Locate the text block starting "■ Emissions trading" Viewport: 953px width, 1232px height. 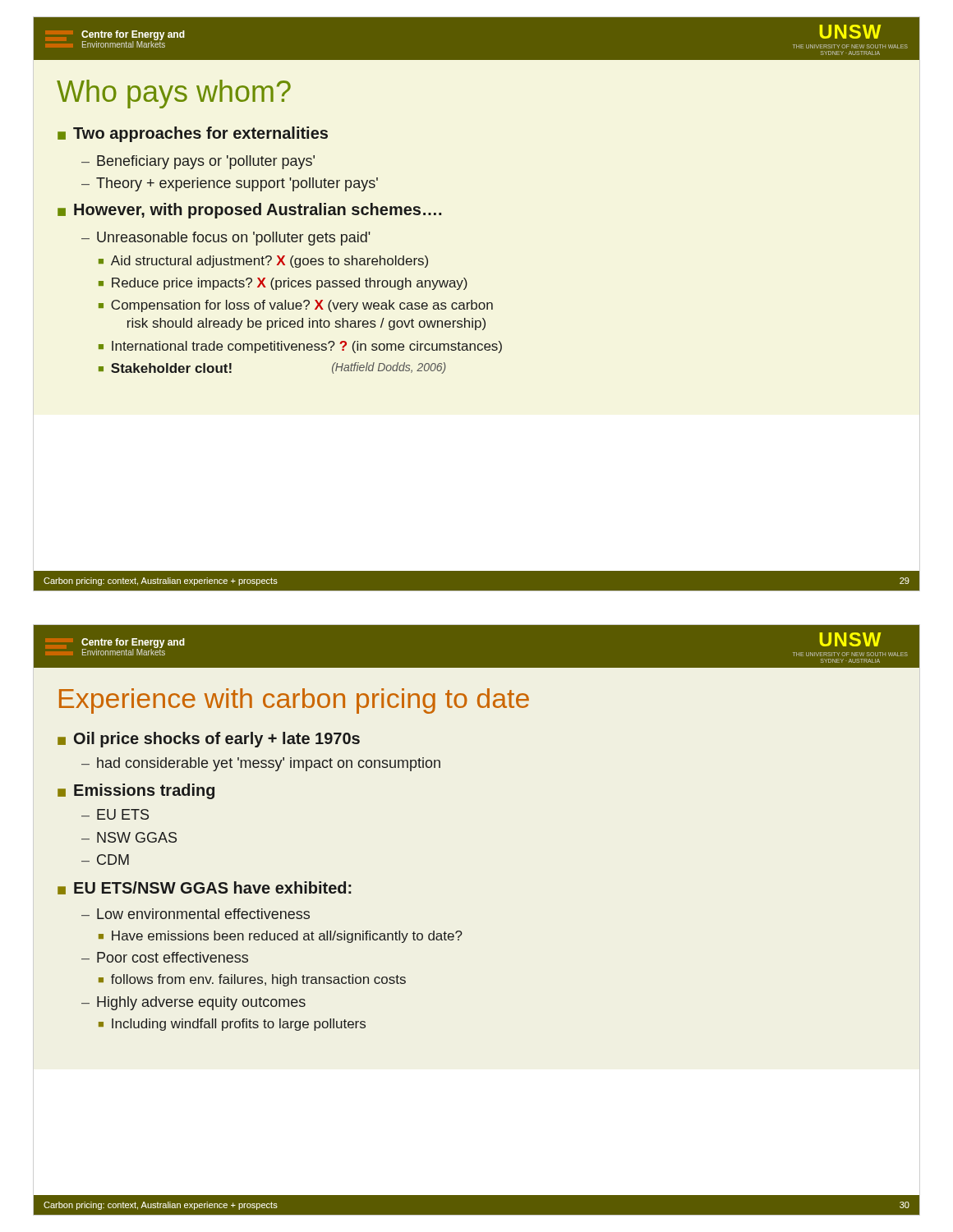click(136, 791)
